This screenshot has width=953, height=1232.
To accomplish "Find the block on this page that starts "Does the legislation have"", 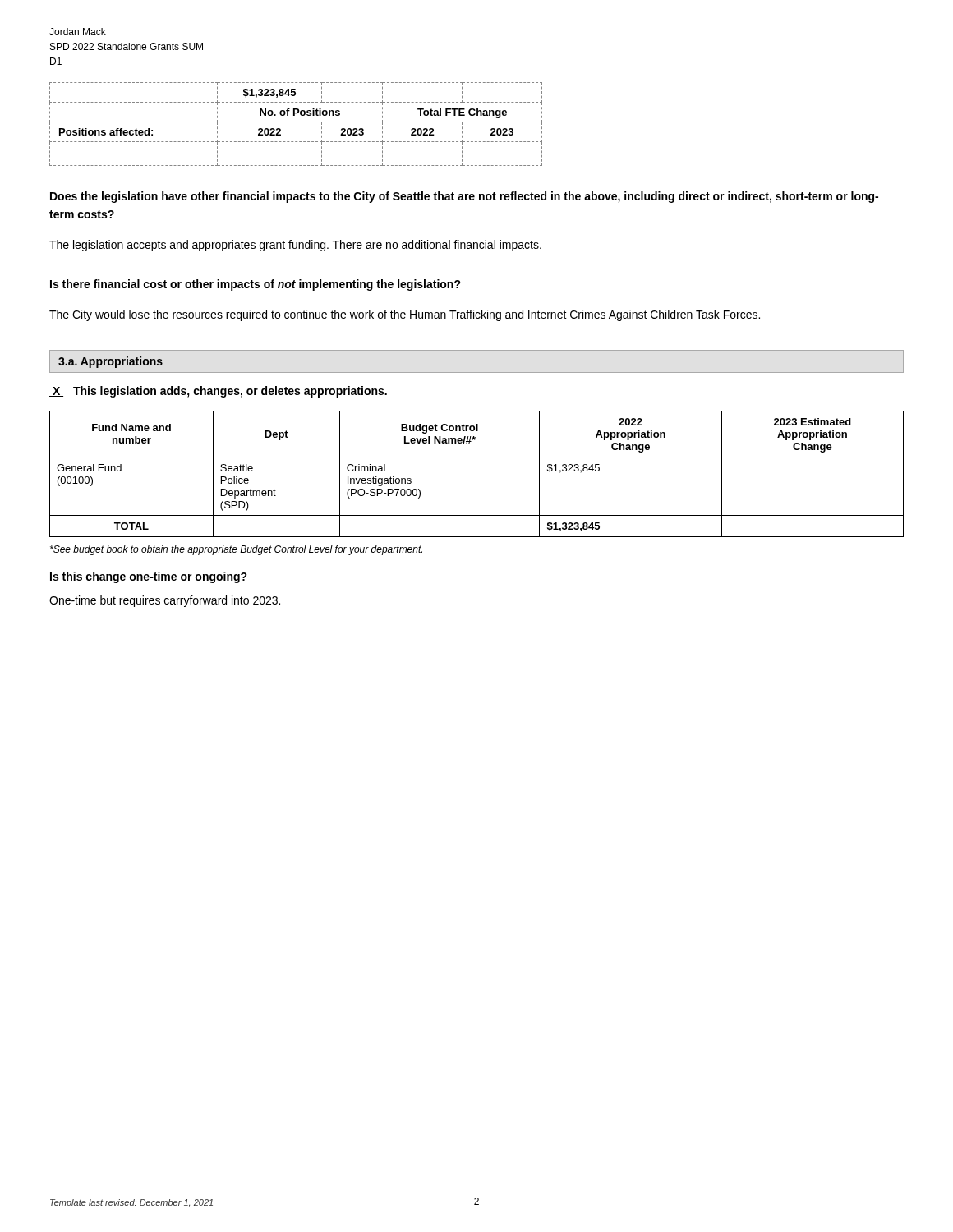I will point(464,205).
